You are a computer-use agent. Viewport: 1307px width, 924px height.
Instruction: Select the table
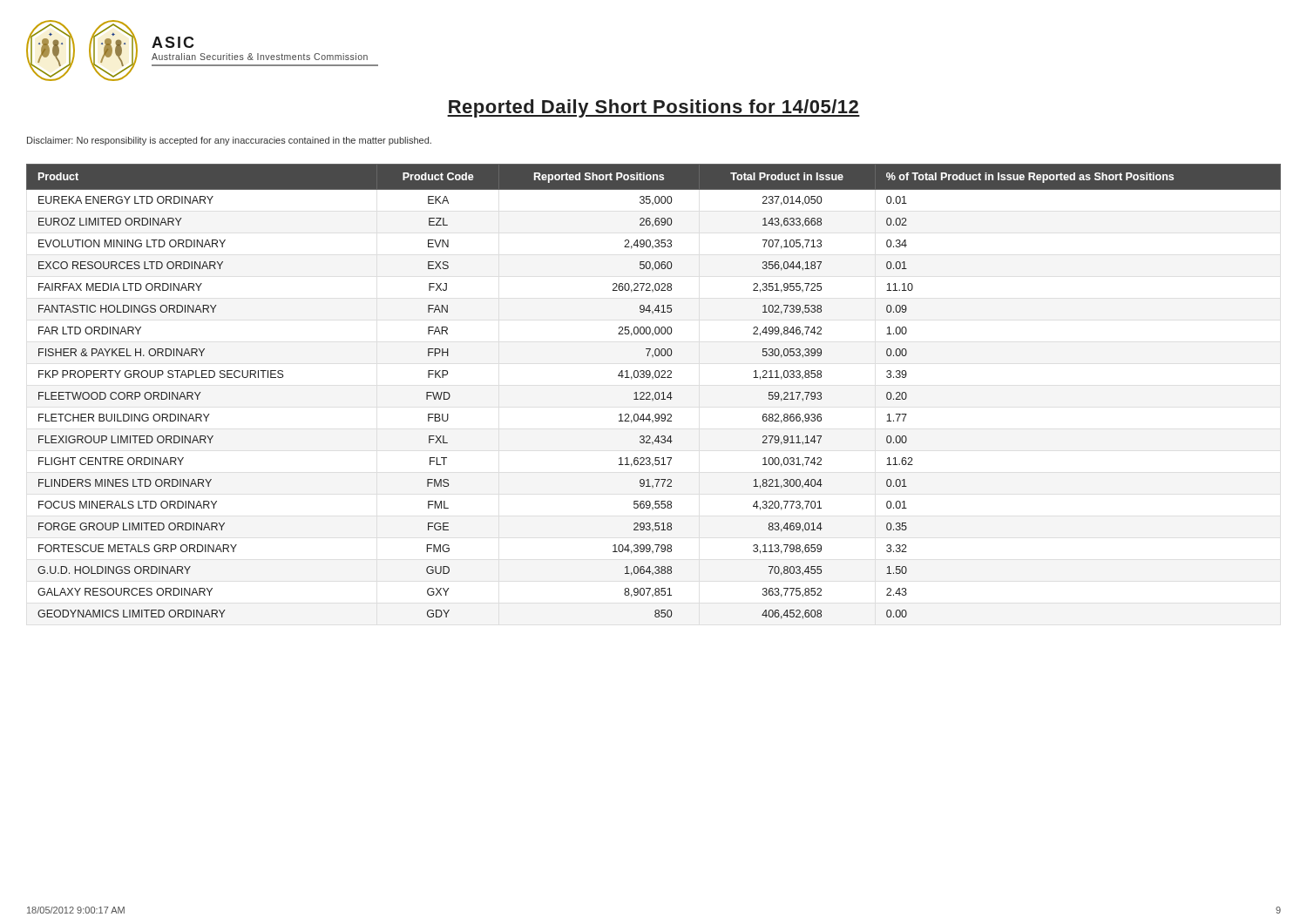(654, 526)
